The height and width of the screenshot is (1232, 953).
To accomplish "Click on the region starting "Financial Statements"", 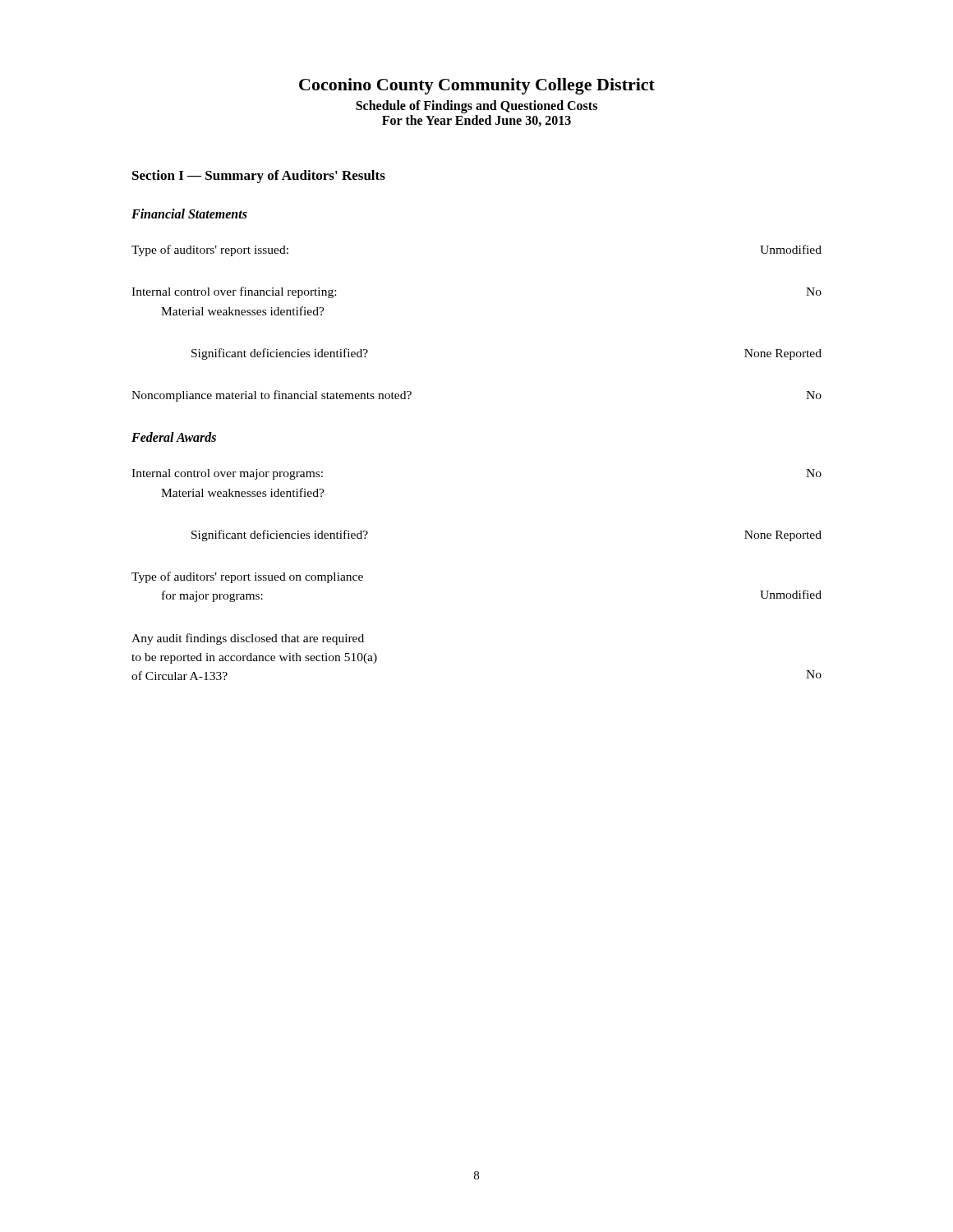I will tap(189, 214).
